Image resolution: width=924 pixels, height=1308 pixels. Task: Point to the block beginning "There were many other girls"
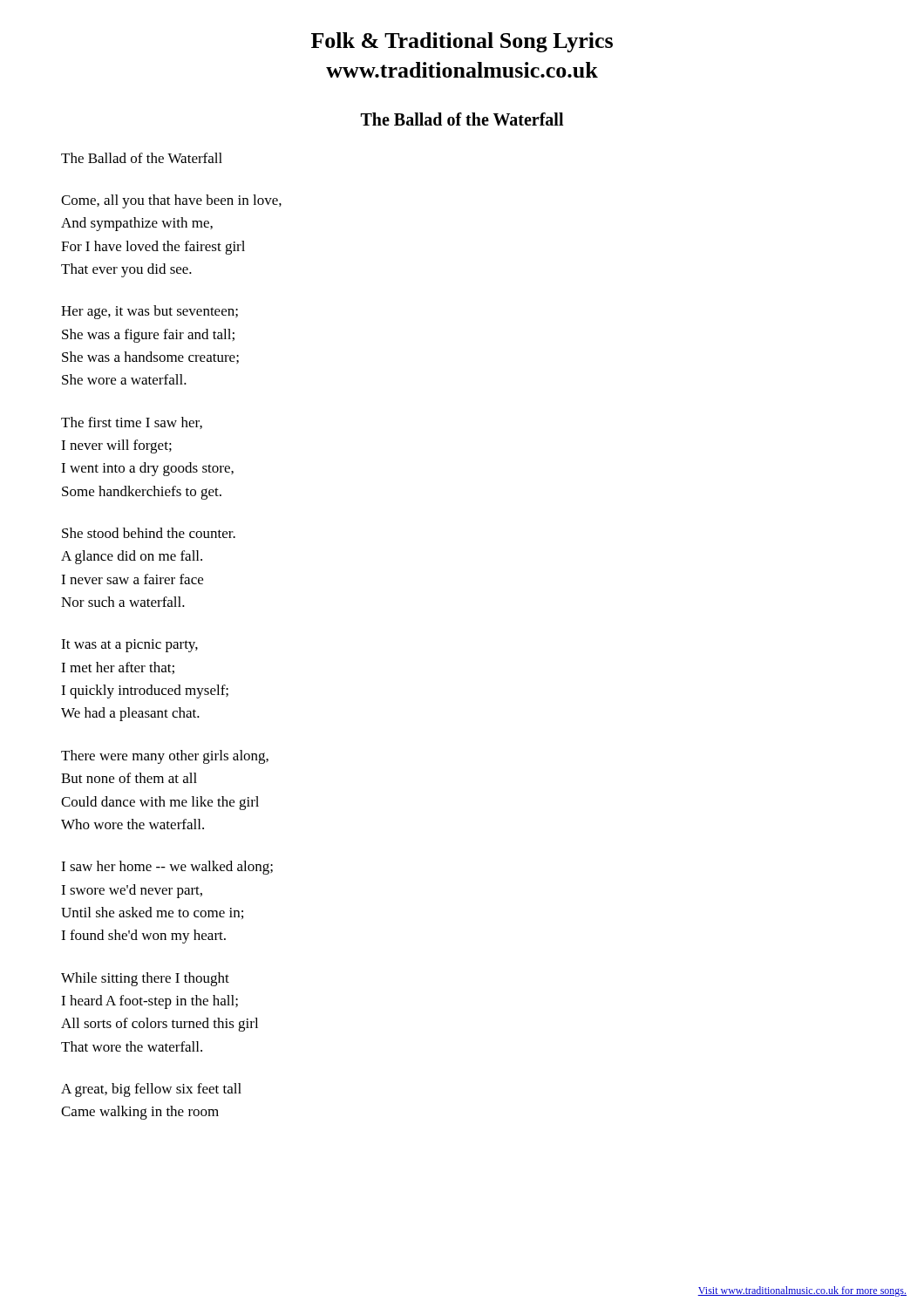(165, 790)
